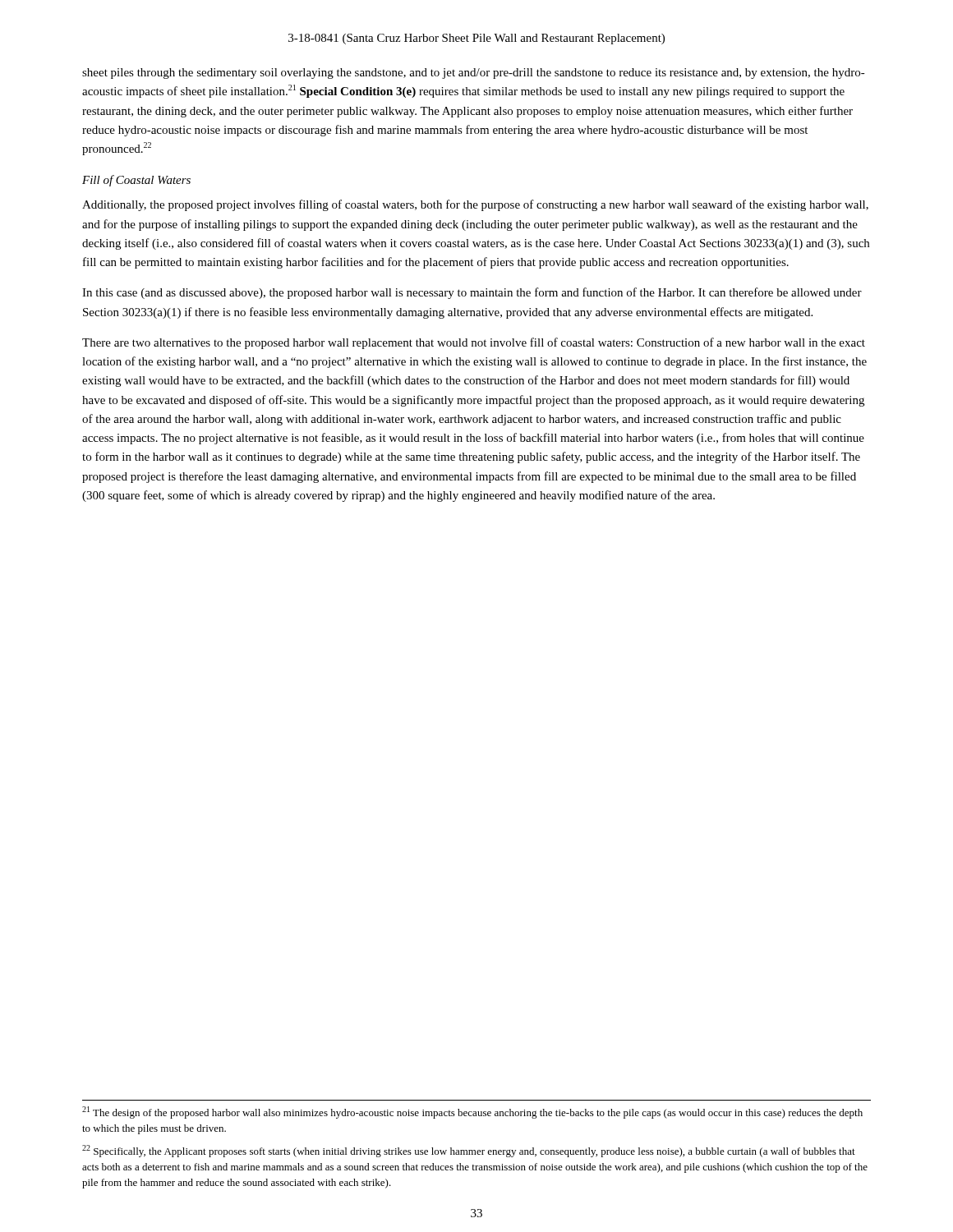This screenshot has height=1232, width=953.
Task: Locate the block of text that opens with "Additionally, the proposed project"
Action: pos(476,233)
